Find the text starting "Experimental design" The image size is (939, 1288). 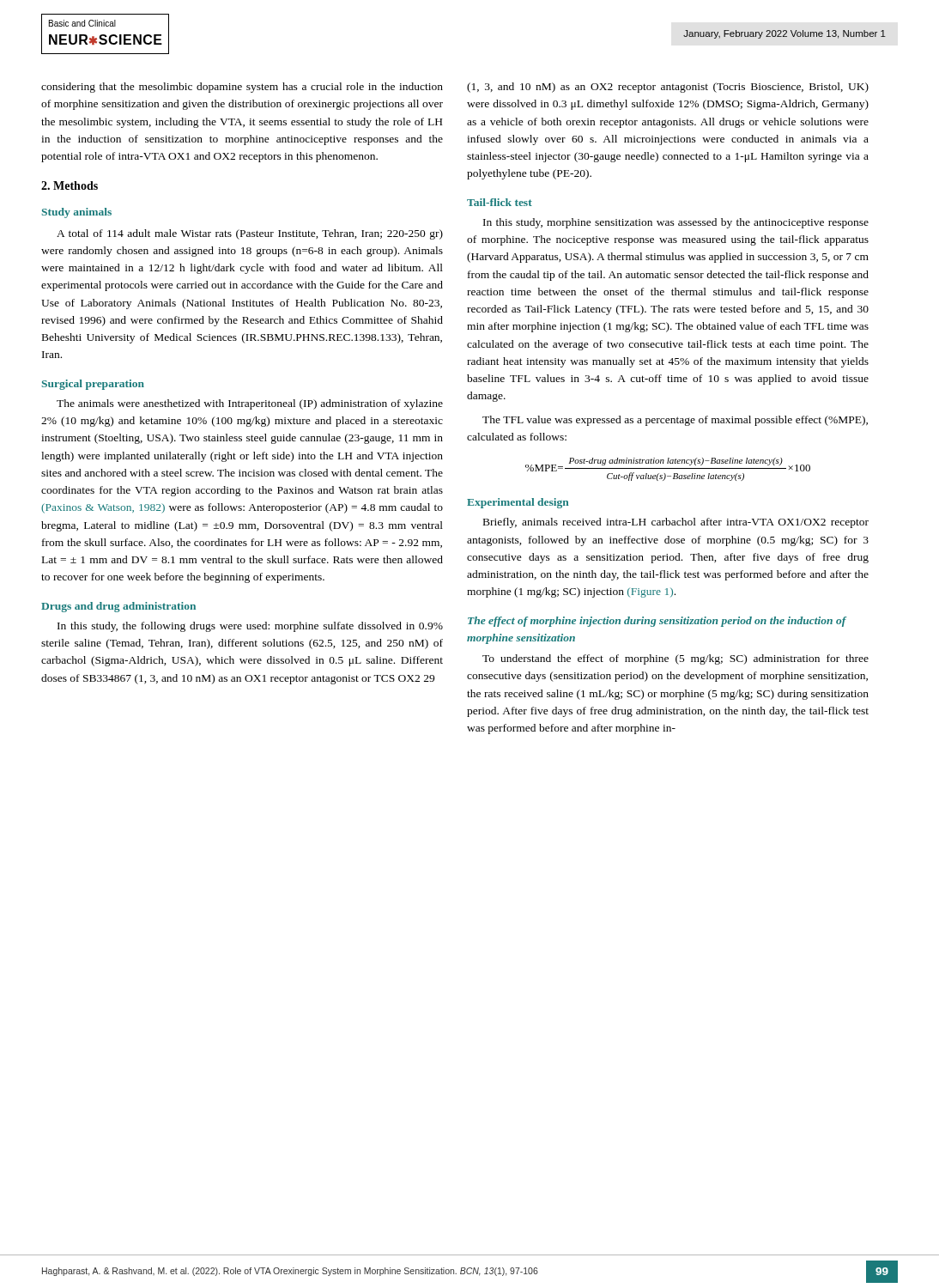click(x=518, y=502)
